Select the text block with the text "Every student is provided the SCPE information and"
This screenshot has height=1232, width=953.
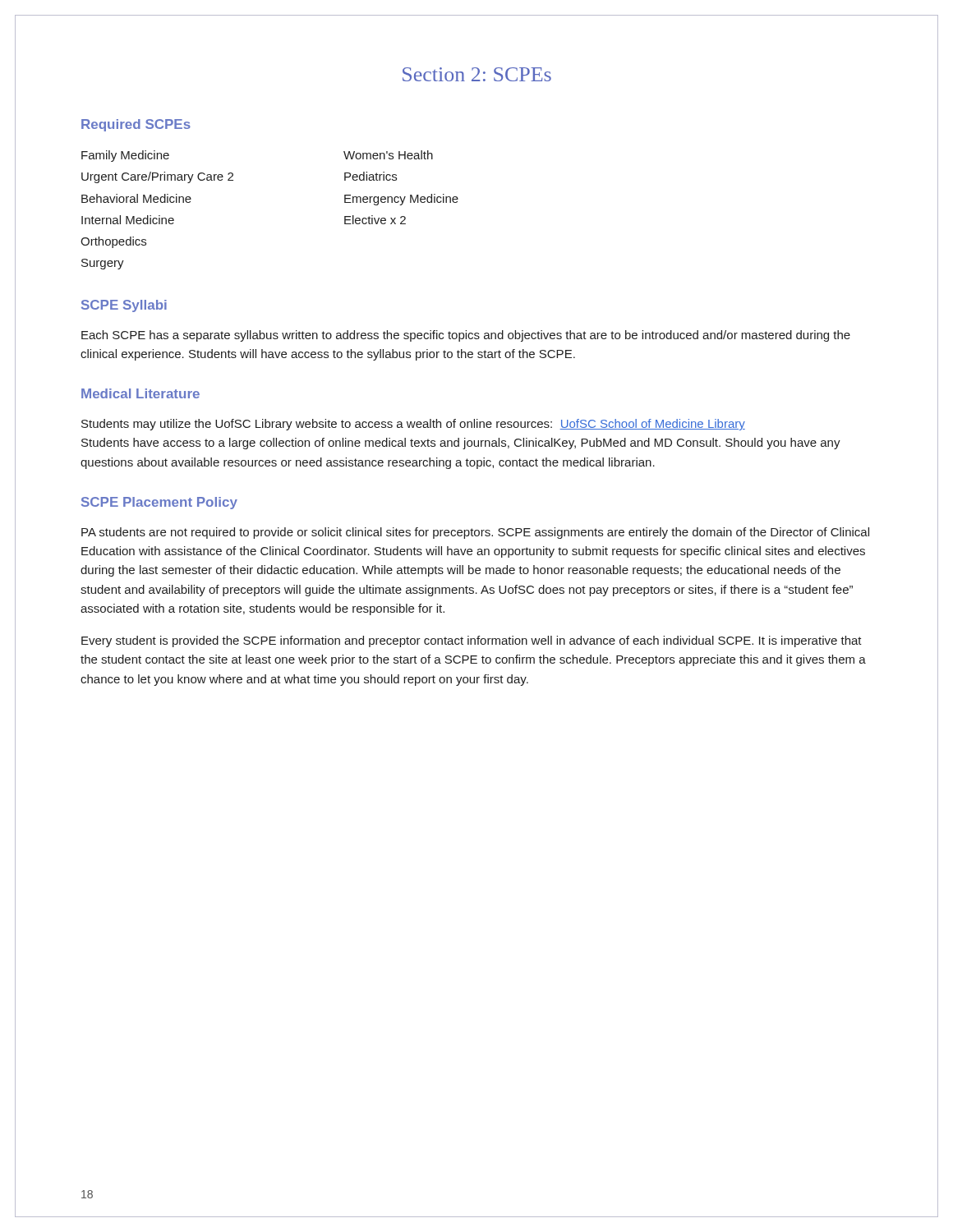(473, 659)
